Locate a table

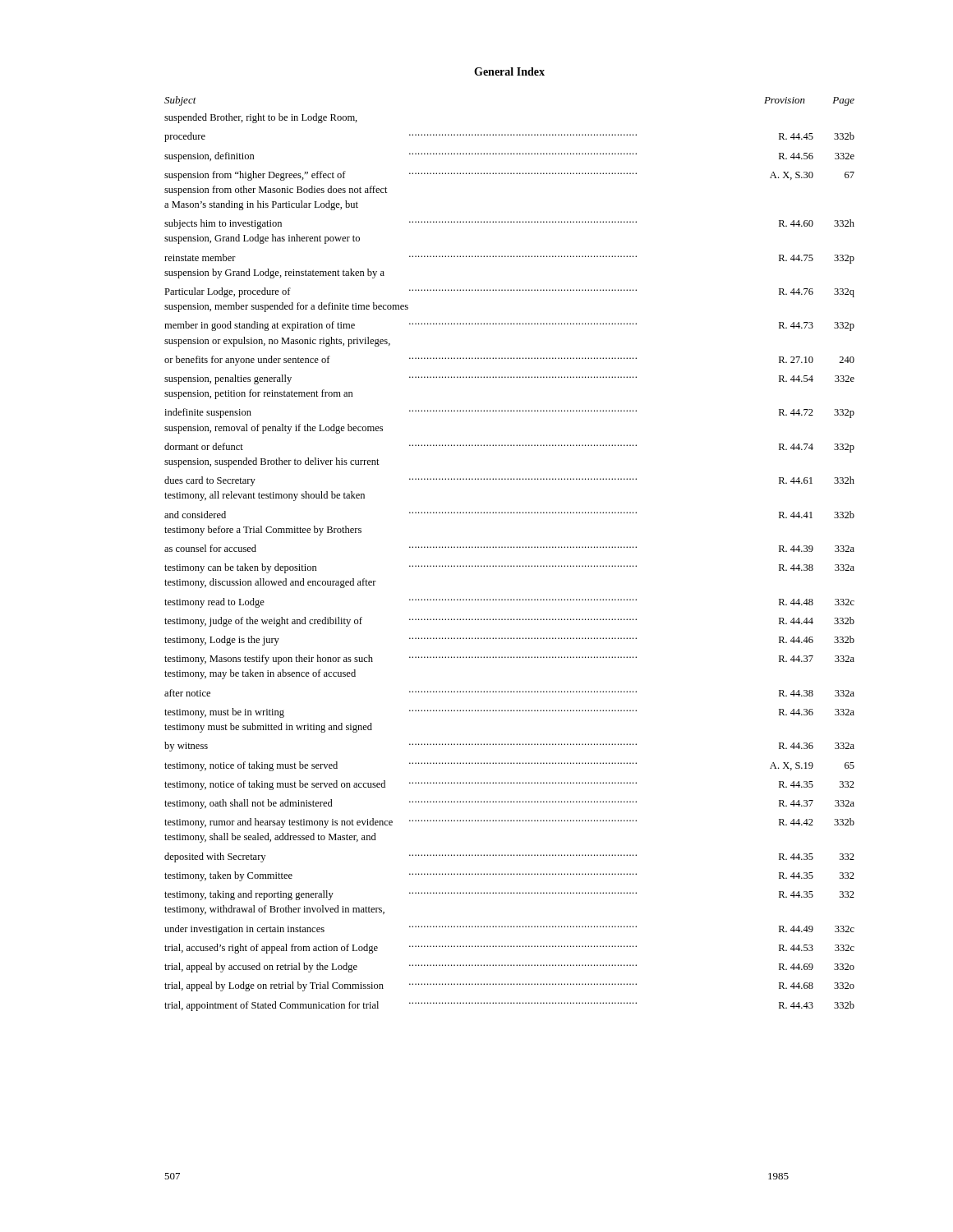pos(509,553)
